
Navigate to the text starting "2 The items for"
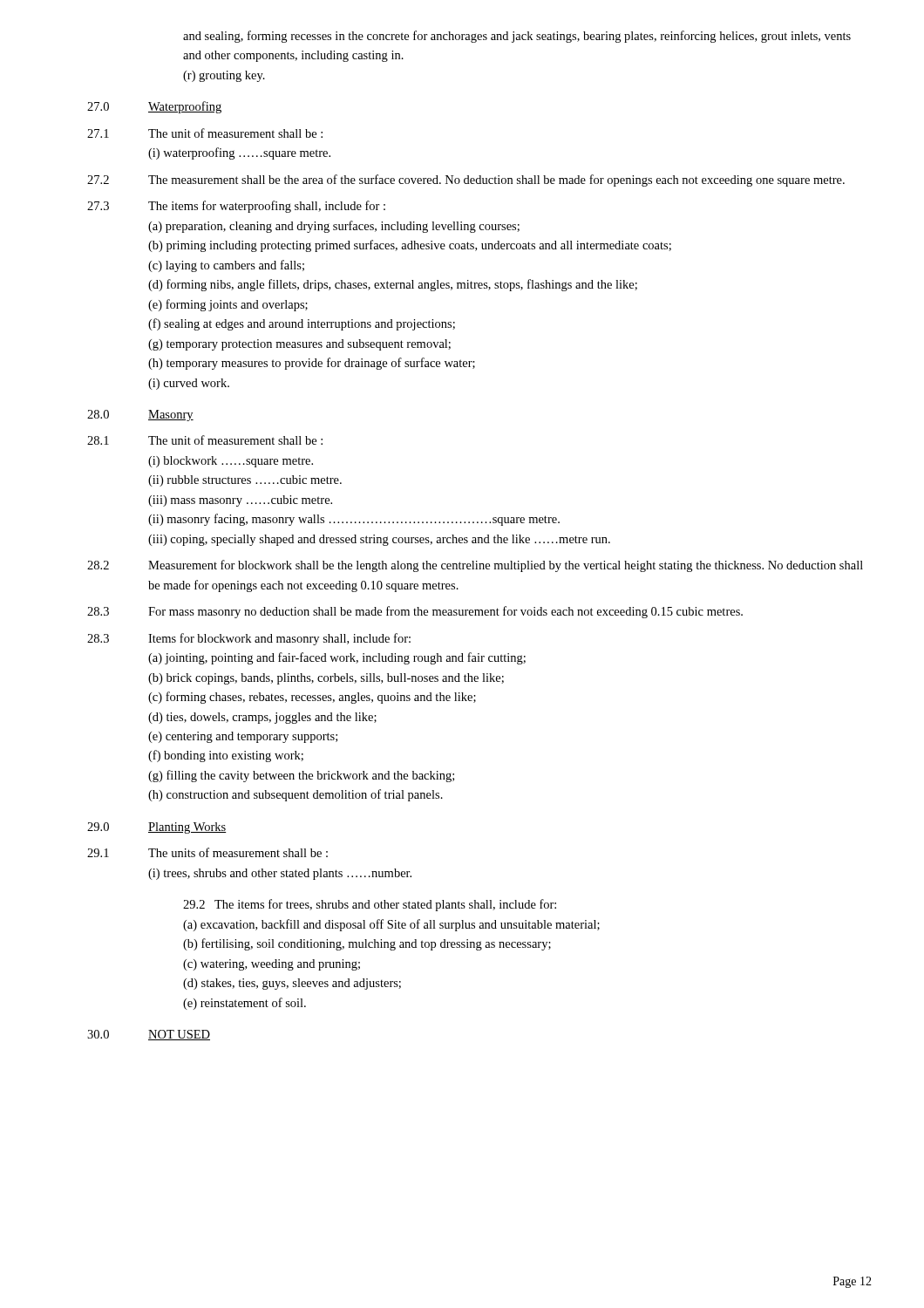(392, 954)
